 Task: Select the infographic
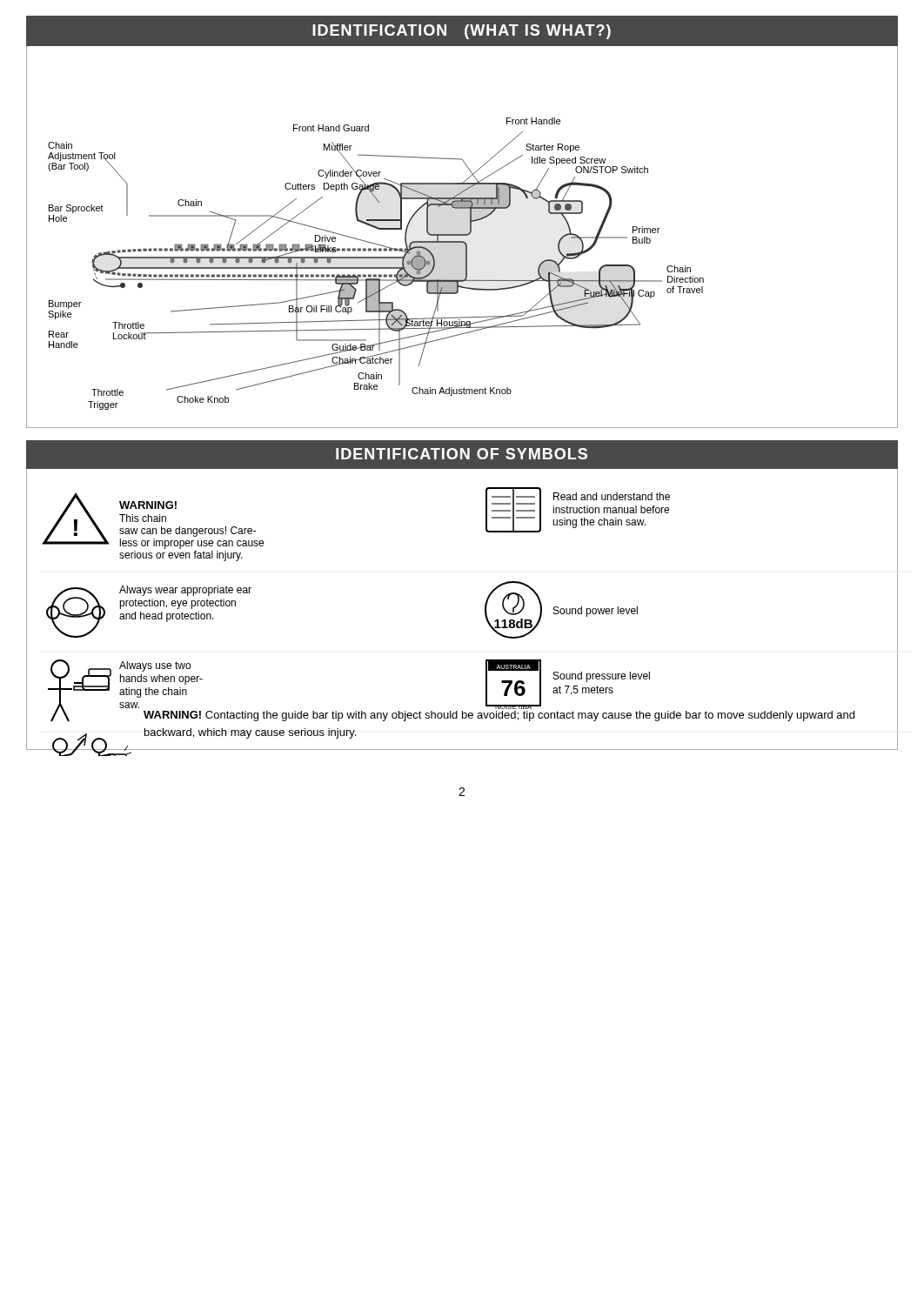(x=462, y=609)
